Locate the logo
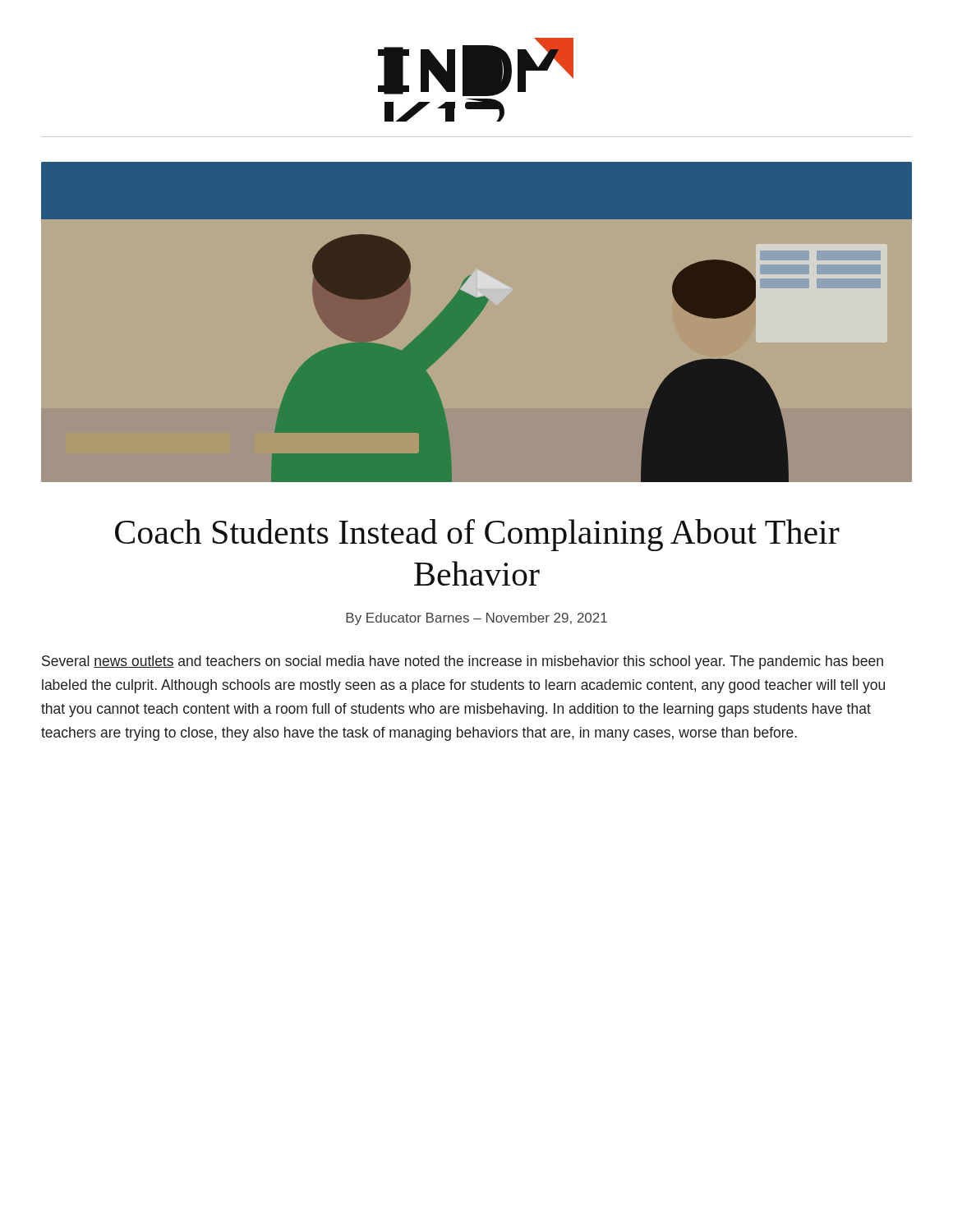 tap(476, 68)
